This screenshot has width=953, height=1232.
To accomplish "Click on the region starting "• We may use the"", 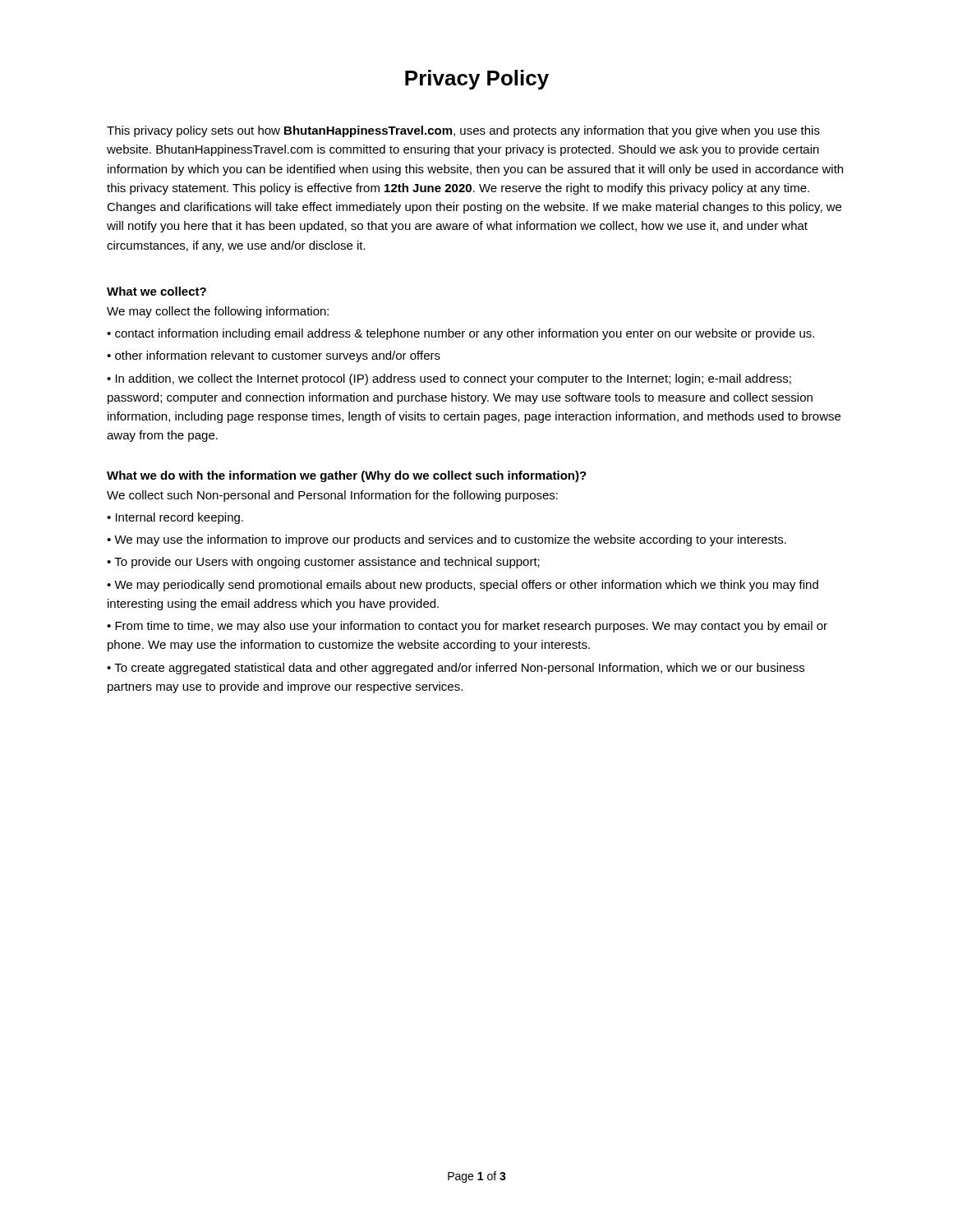I will 447,539.
